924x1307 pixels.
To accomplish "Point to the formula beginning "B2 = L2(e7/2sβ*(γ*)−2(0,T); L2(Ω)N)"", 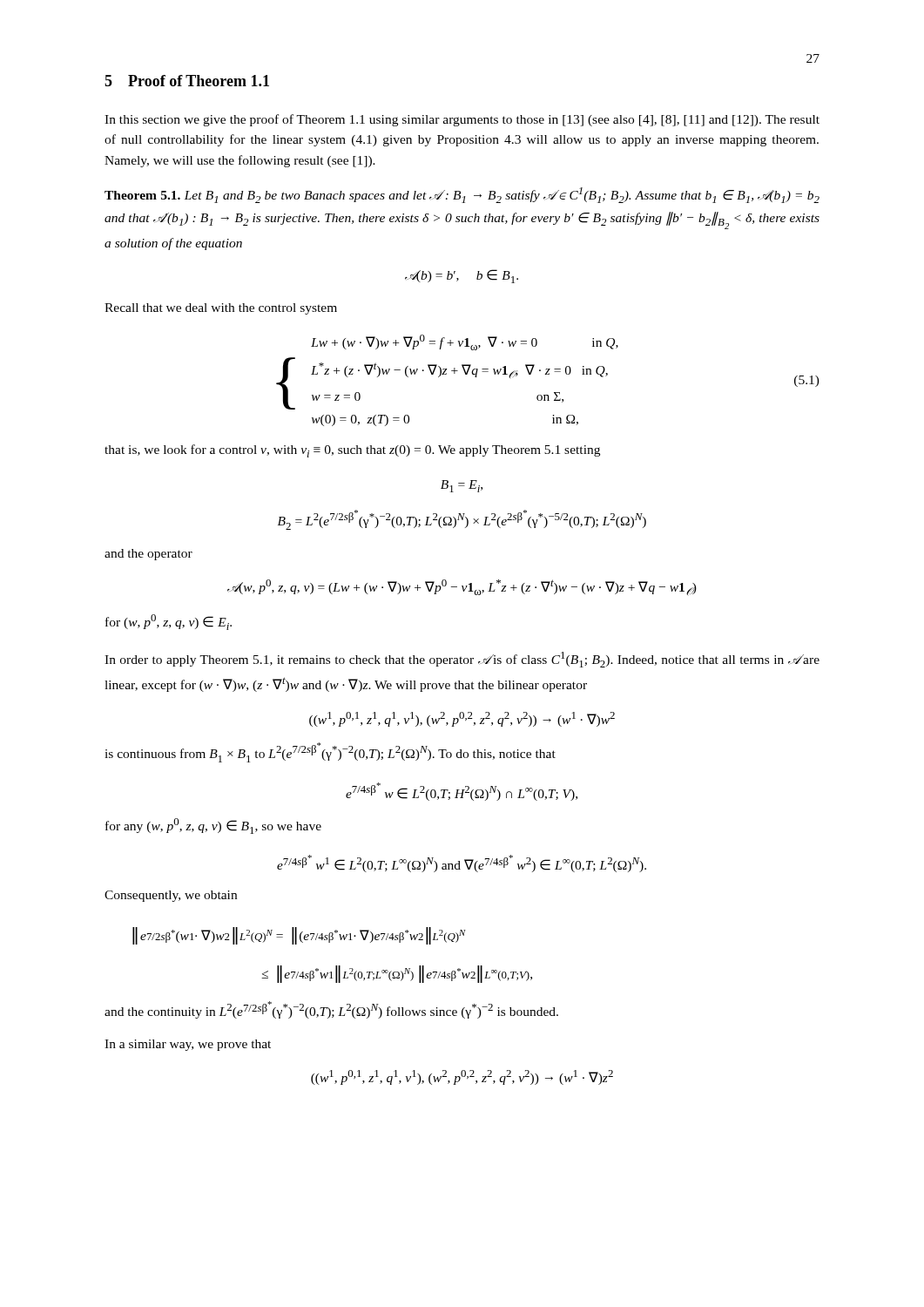I will click(462, 520).
